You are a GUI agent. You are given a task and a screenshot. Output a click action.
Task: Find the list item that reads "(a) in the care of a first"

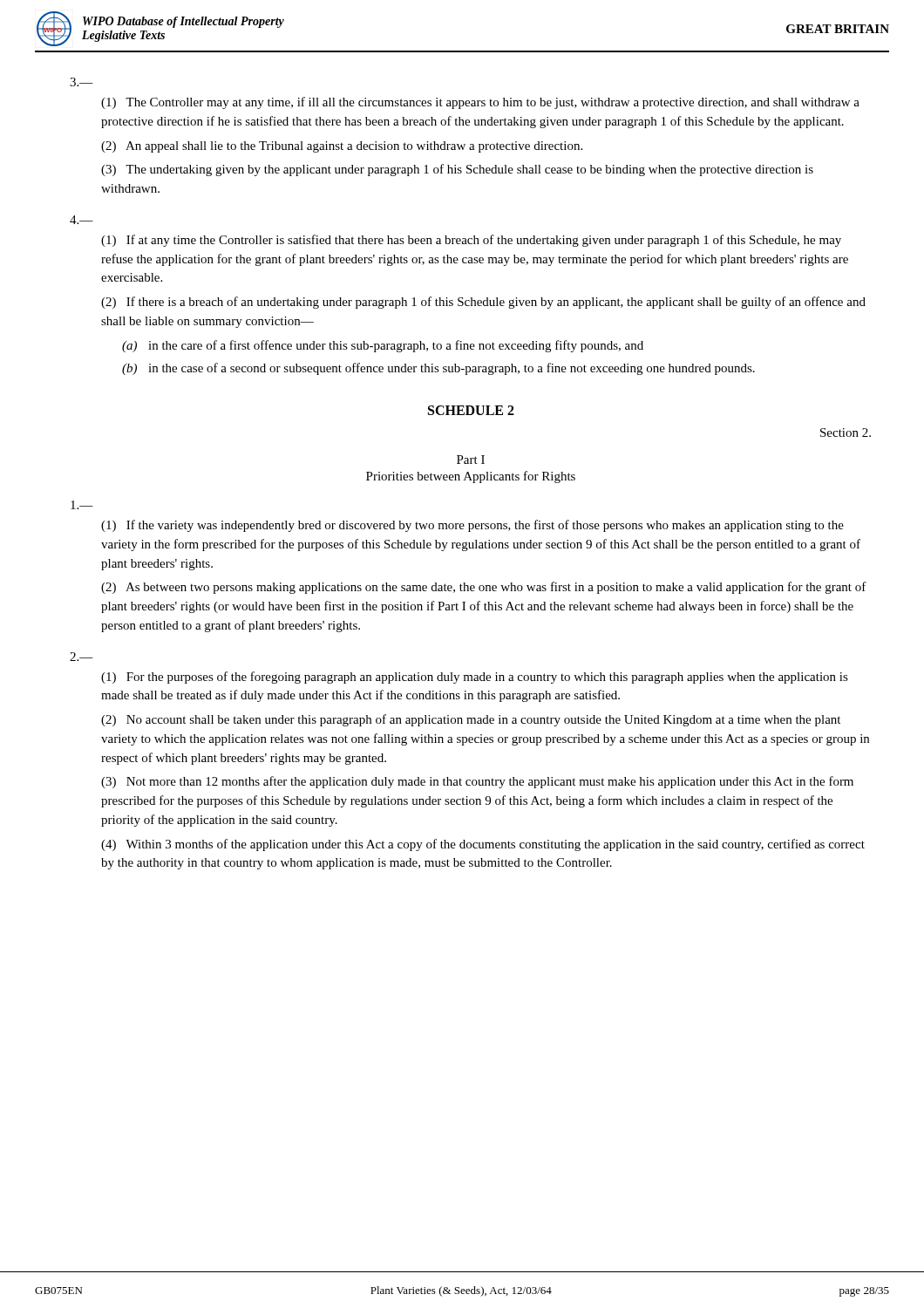[497, 346]
